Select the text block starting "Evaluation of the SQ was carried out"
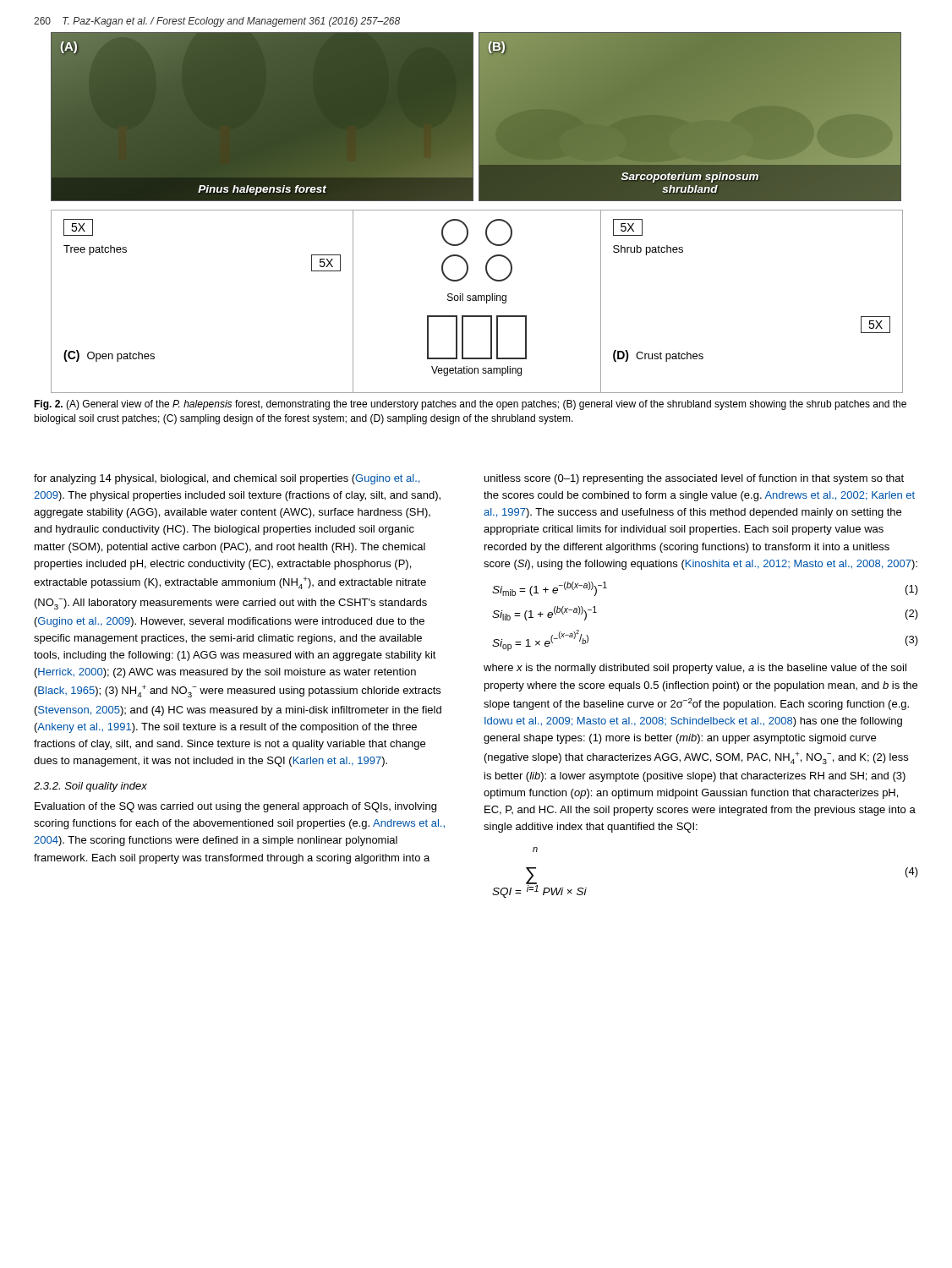This screenshot has height=1268, width=952. [241, 832]
